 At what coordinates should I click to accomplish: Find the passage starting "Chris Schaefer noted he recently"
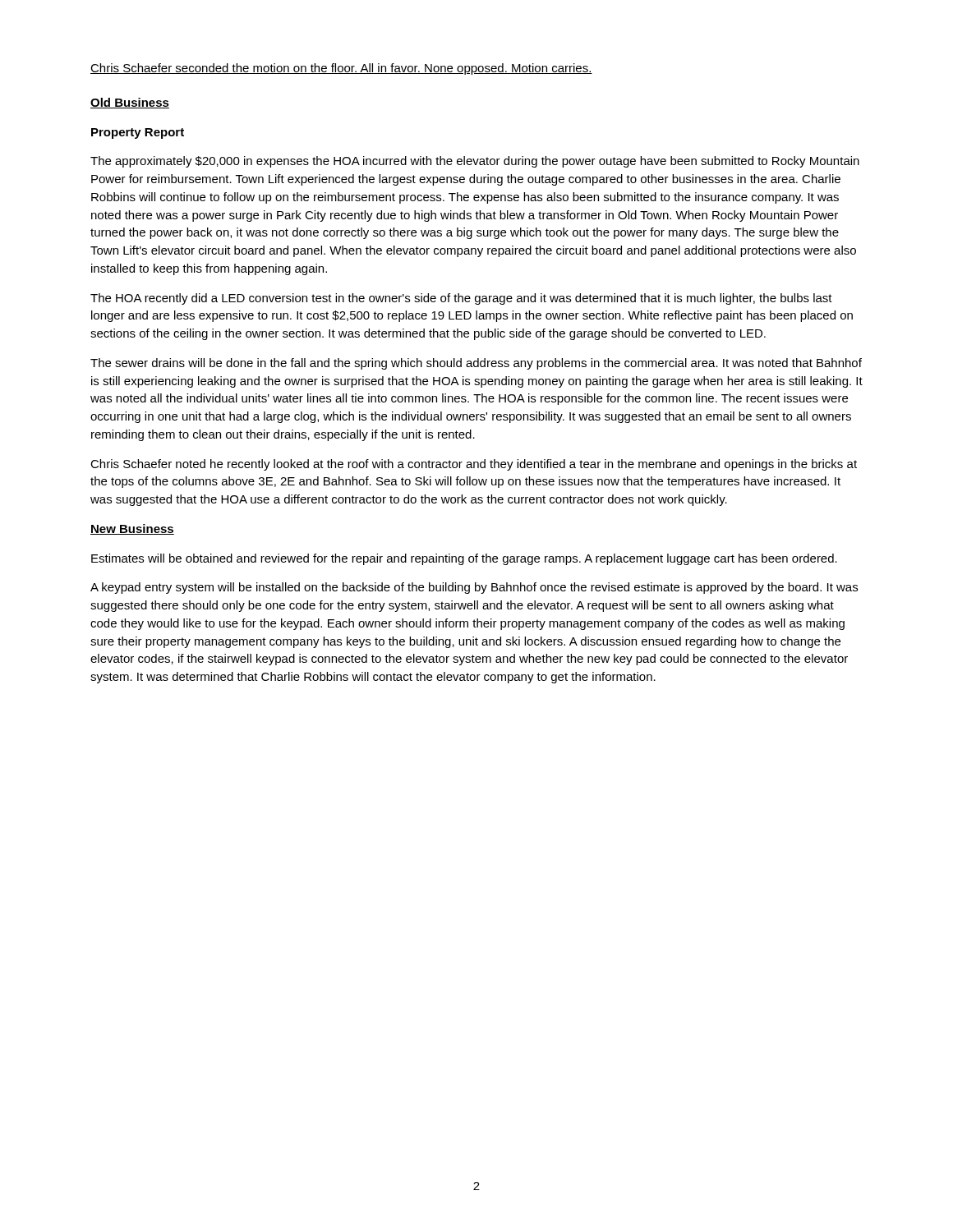pos(476,481)
